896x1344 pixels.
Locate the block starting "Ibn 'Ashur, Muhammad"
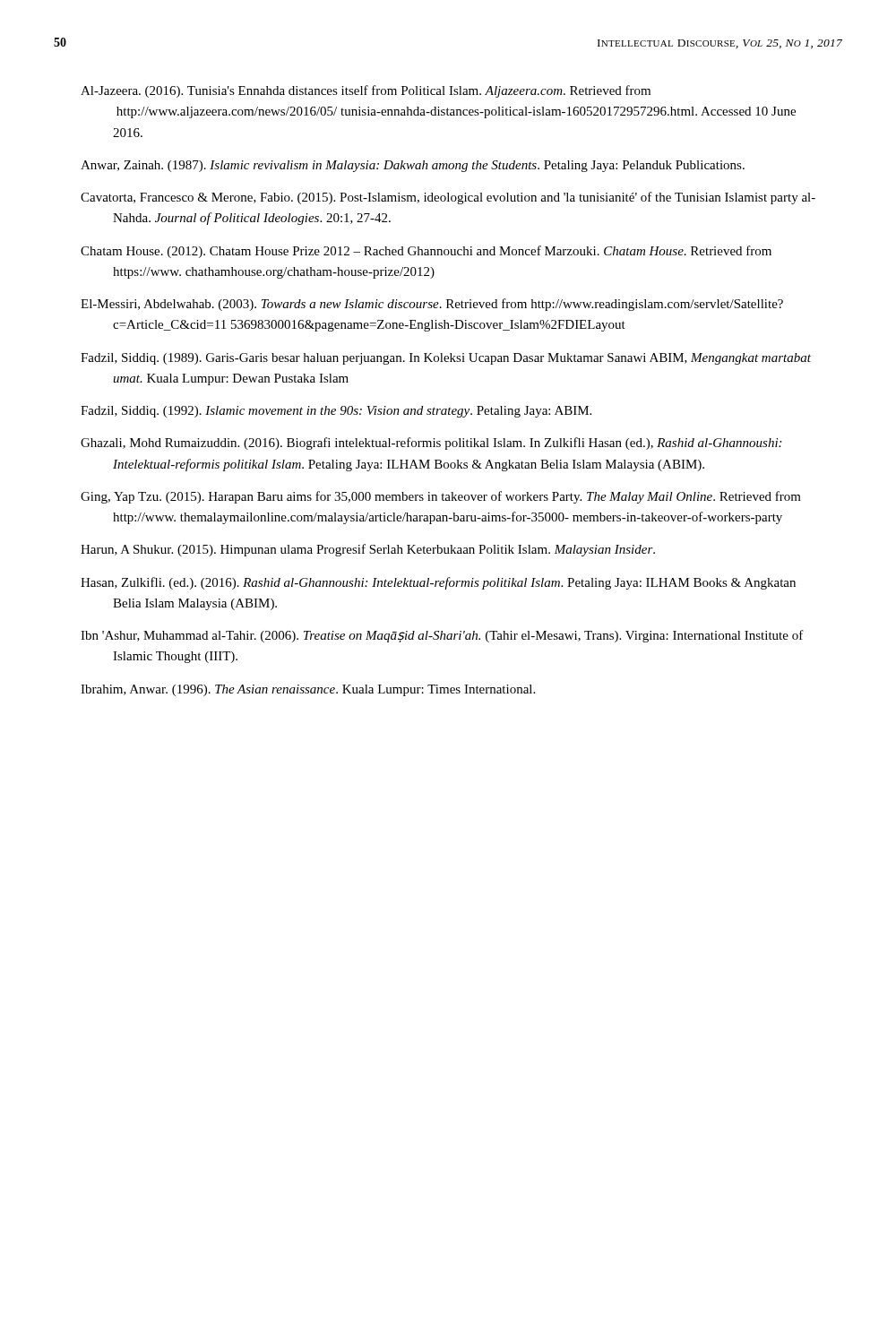(442, 646)
